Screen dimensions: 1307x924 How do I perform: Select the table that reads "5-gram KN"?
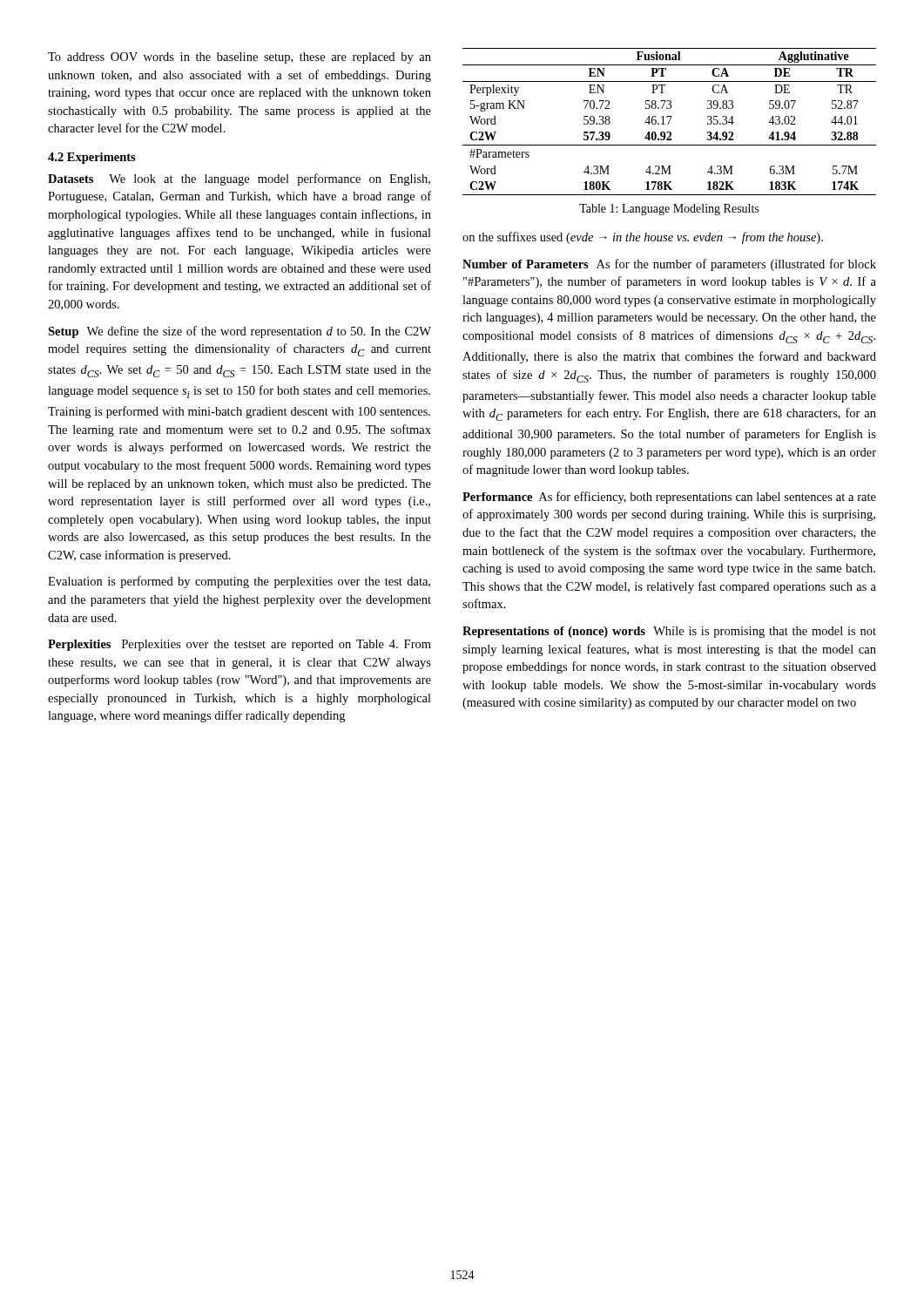[x=669, y=122]
